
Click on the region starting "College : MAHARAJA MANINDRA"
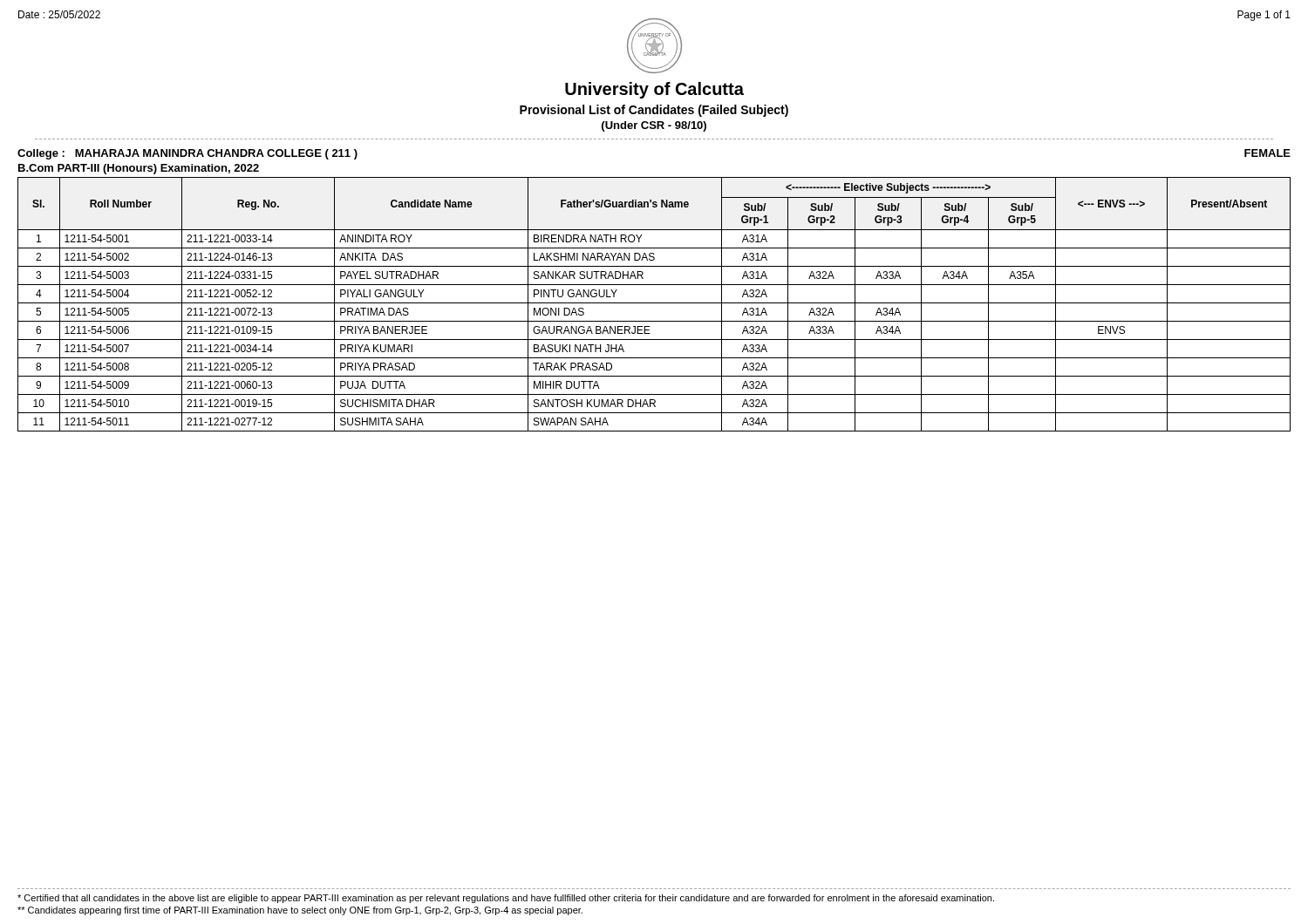click(184, 156)
